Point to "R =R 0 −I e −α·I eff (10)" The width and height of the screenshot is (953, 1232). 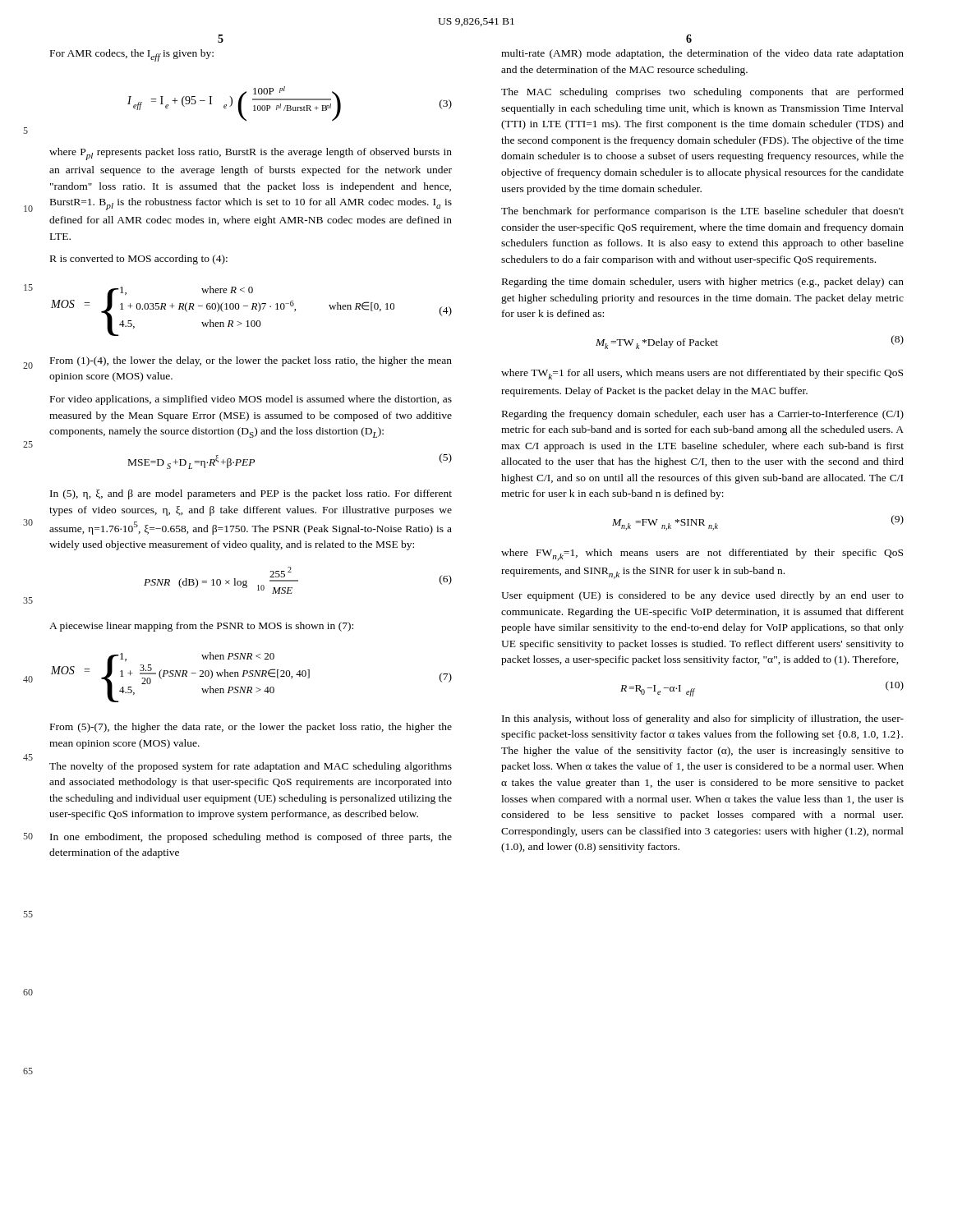[654, 689]
